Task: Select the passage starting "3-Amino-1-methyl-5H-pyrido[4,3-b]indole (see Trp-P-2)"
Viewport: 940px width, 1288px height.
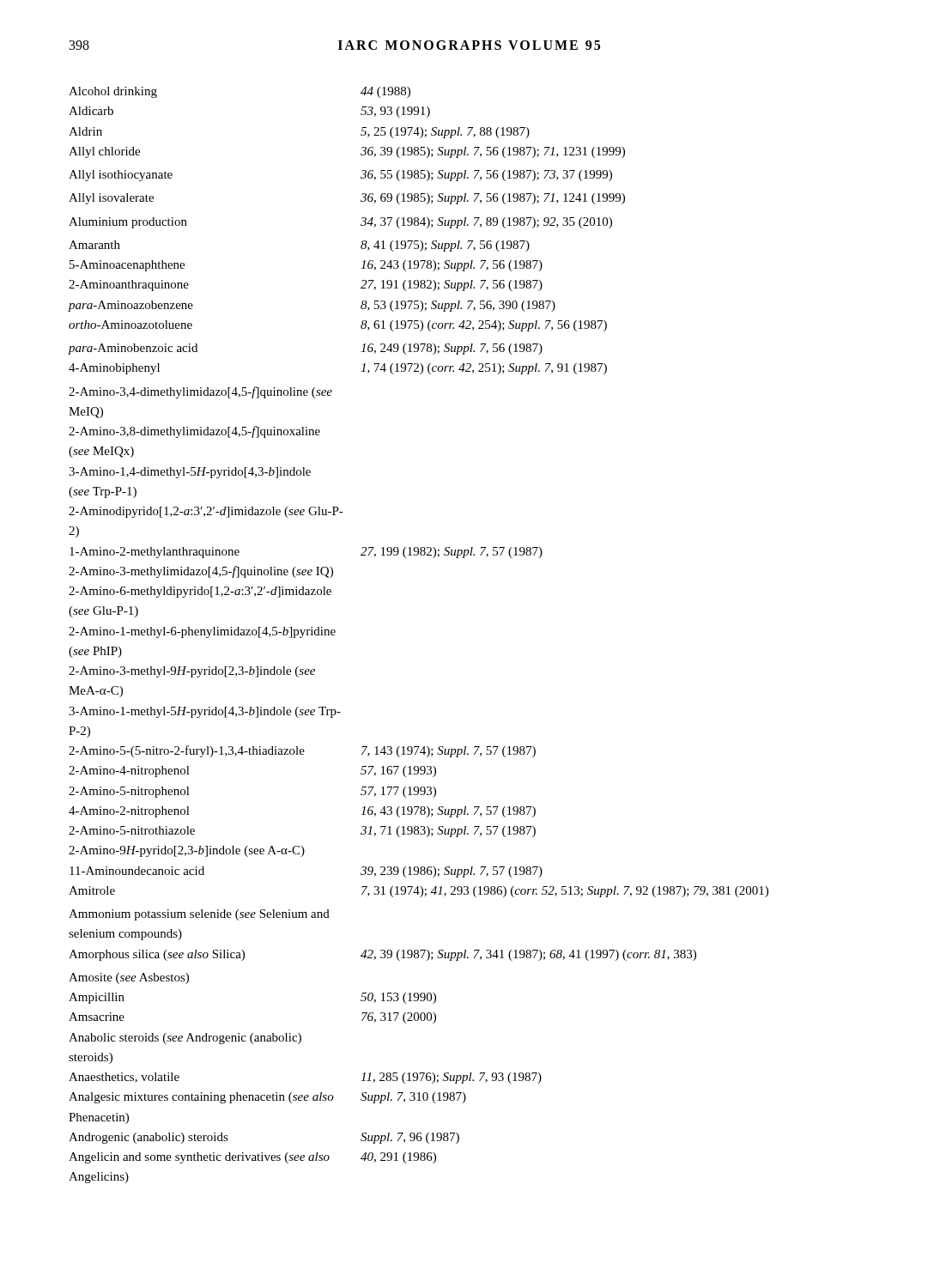Action: tap(205, 712)
